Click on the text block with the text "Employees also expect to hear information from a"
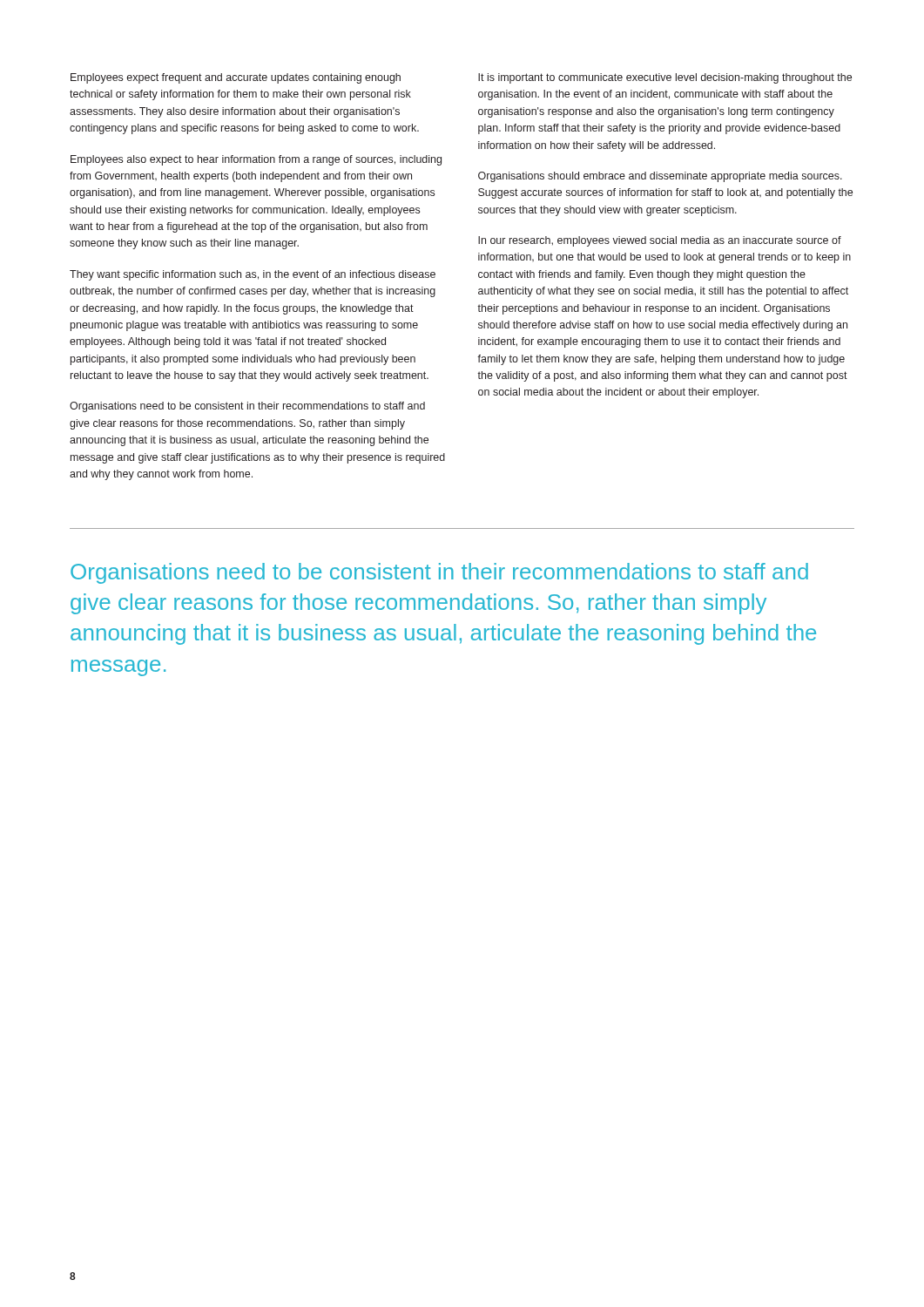 click(x=256, y=201)
